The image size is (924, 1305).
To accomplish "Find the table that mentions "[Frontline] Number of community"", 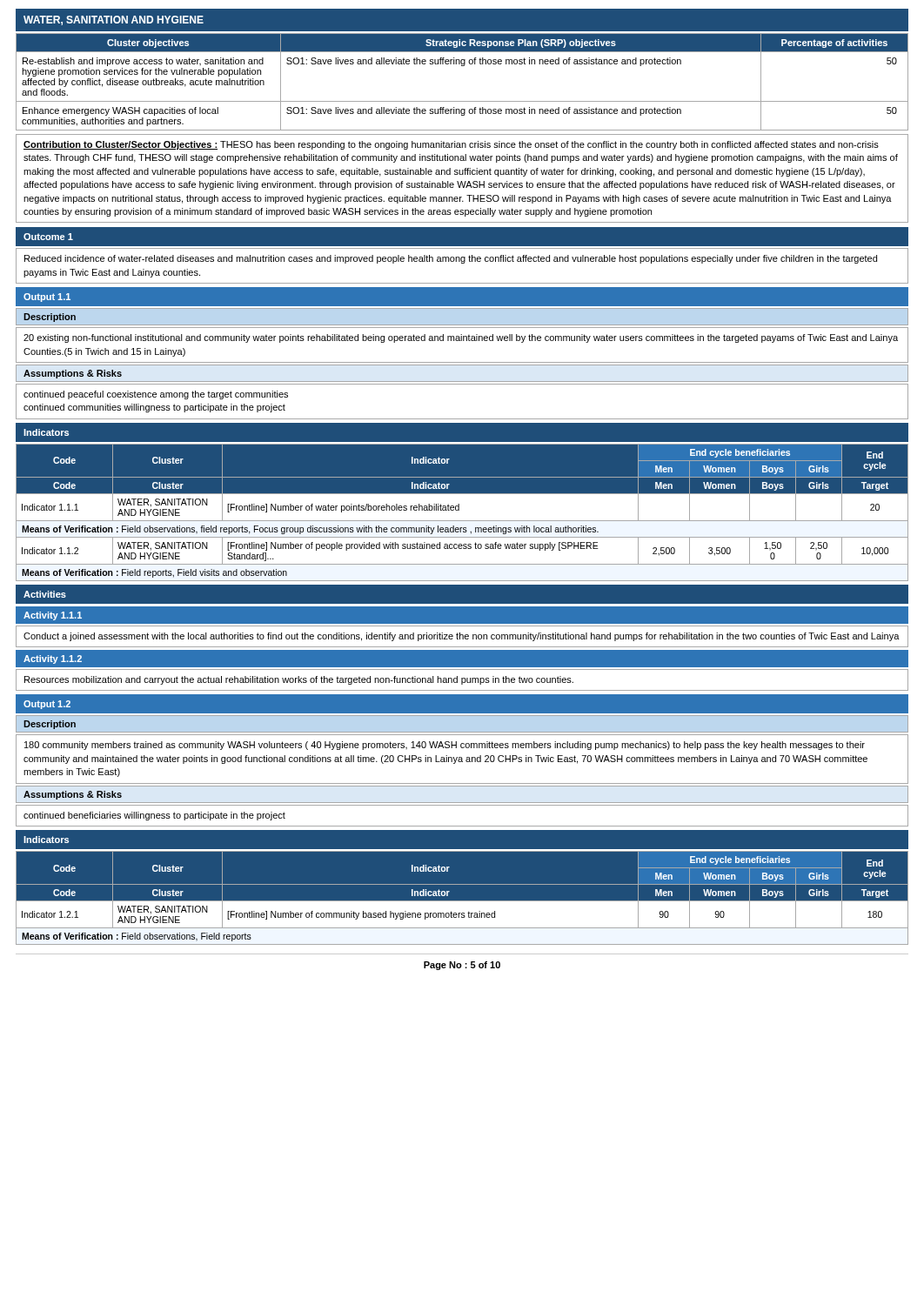I will click(462, 898).
